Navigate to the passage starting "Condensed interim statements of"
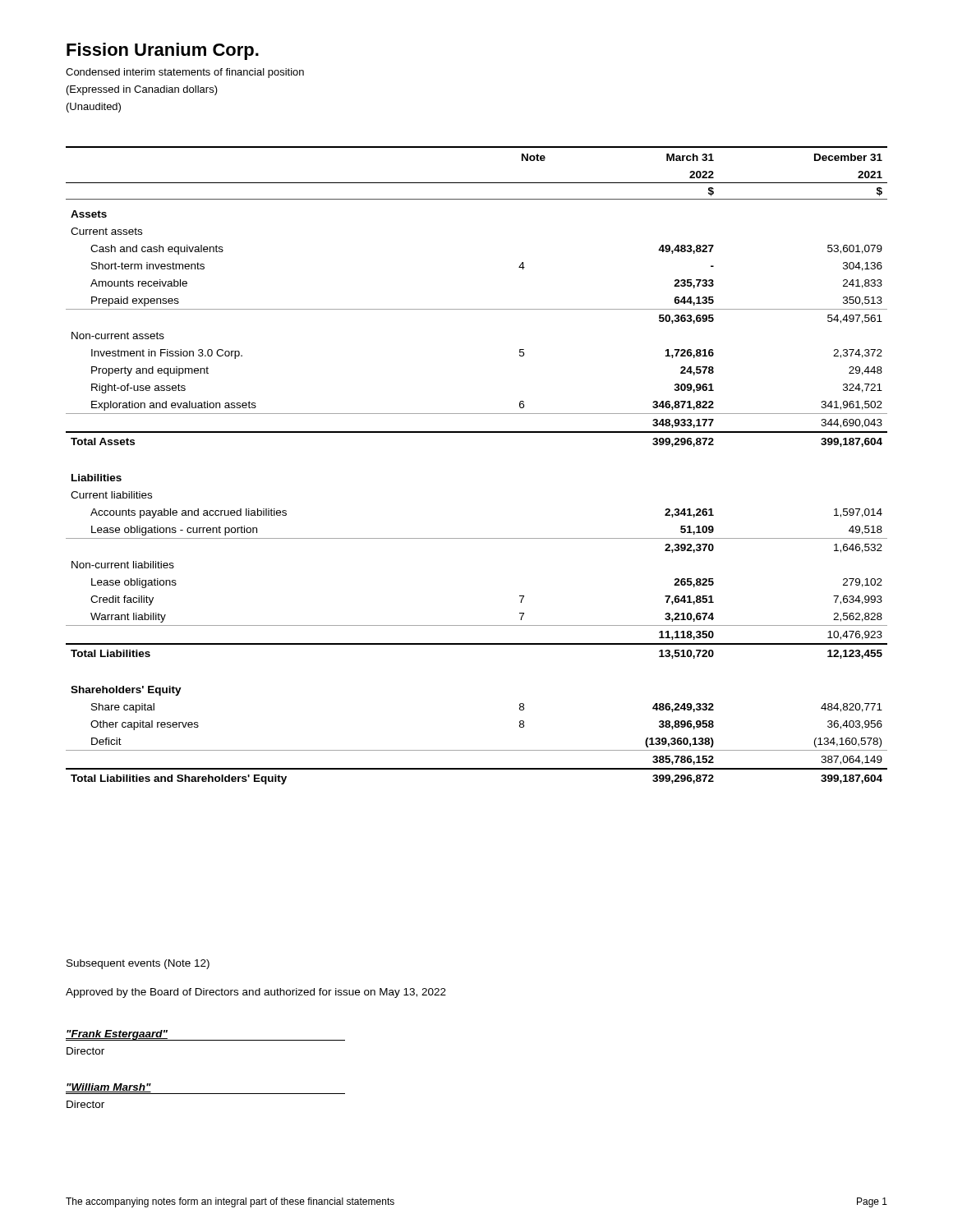 pyautogui.click(x=185, y=89)
